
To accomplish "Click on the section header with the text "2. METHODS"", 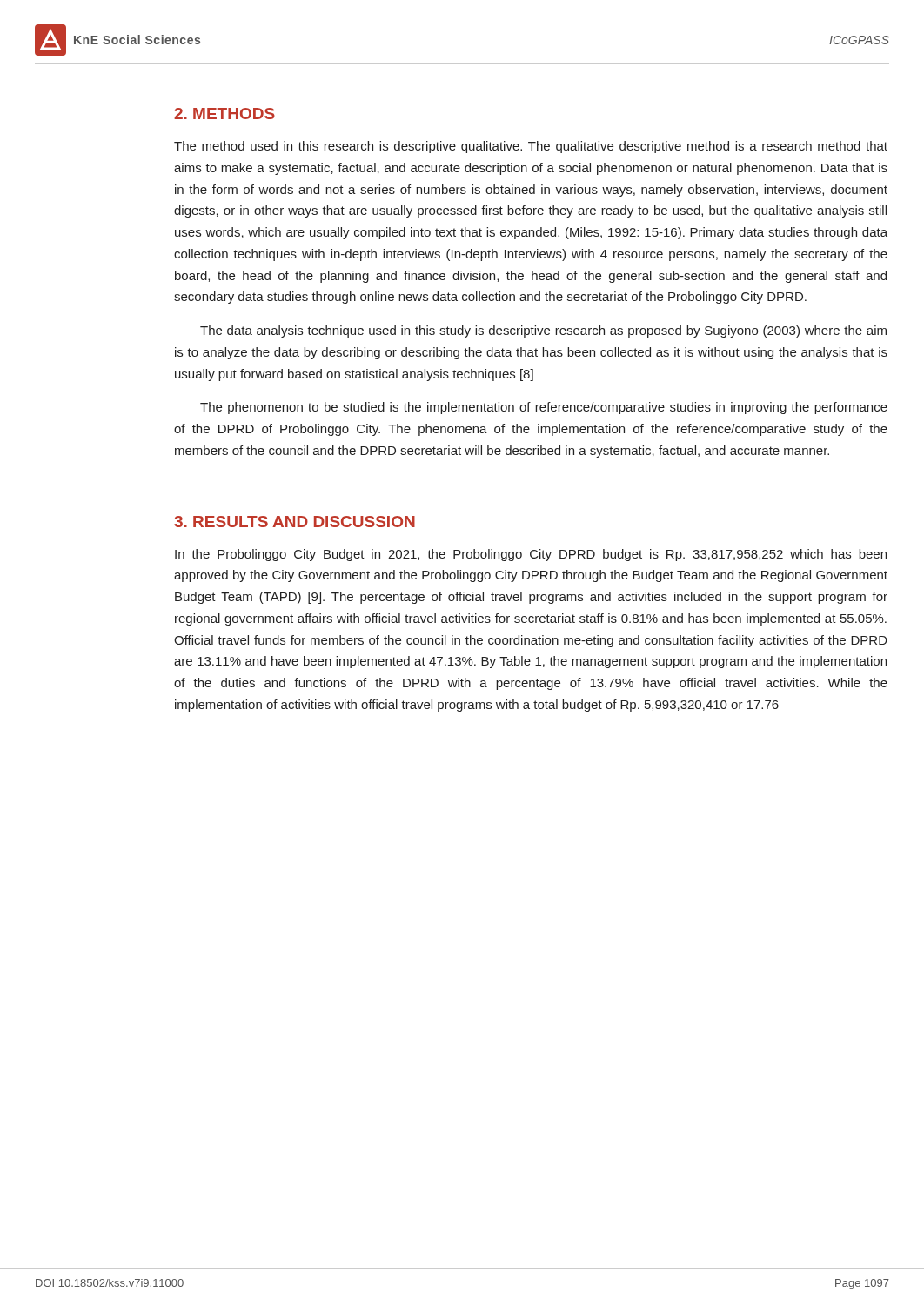I will (225, 114).
